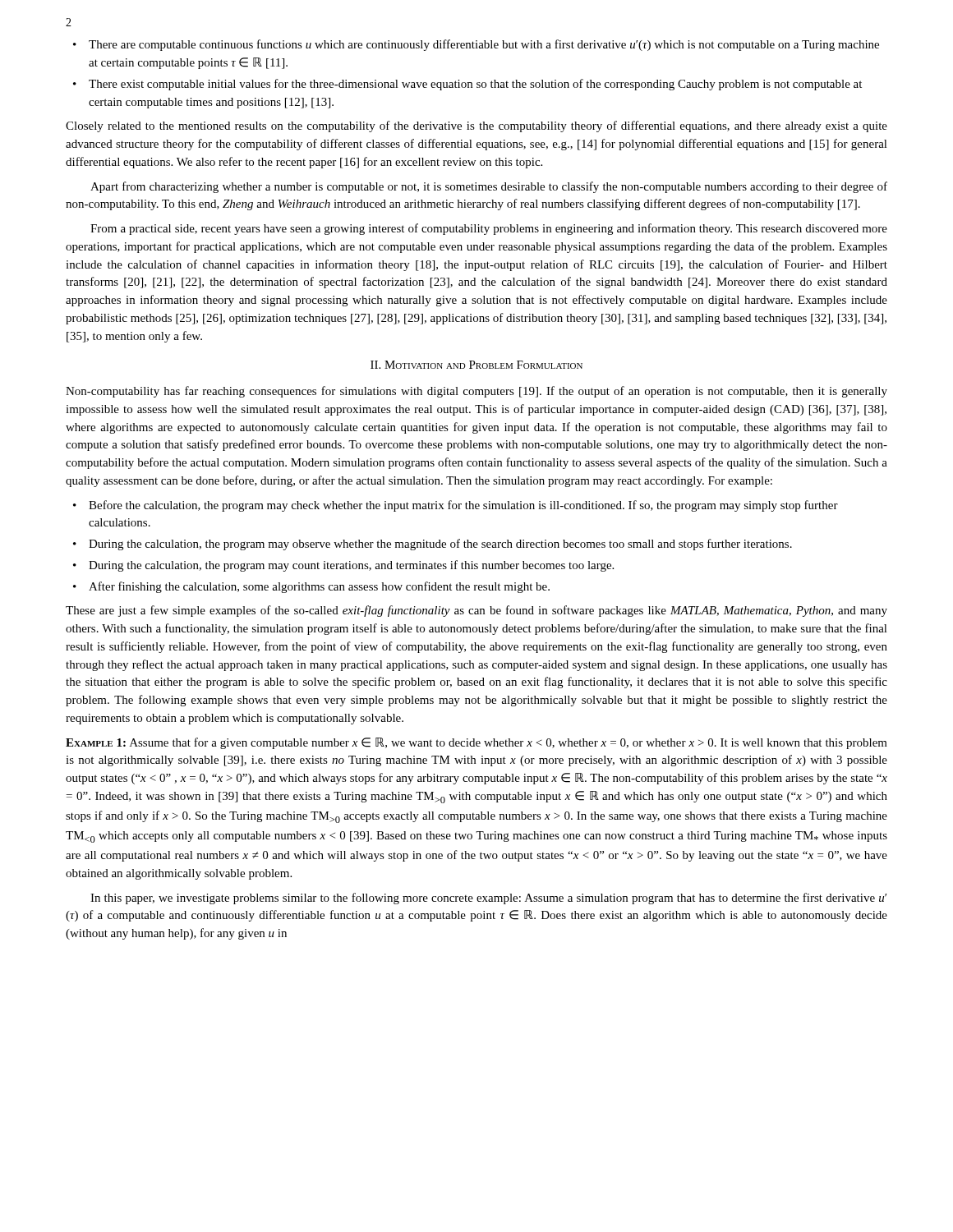Locate the passage starting "Before the calculation, the program may check"
This screenshot has height=1232, width=953.
pyautogui.click(x=463, y=514)
